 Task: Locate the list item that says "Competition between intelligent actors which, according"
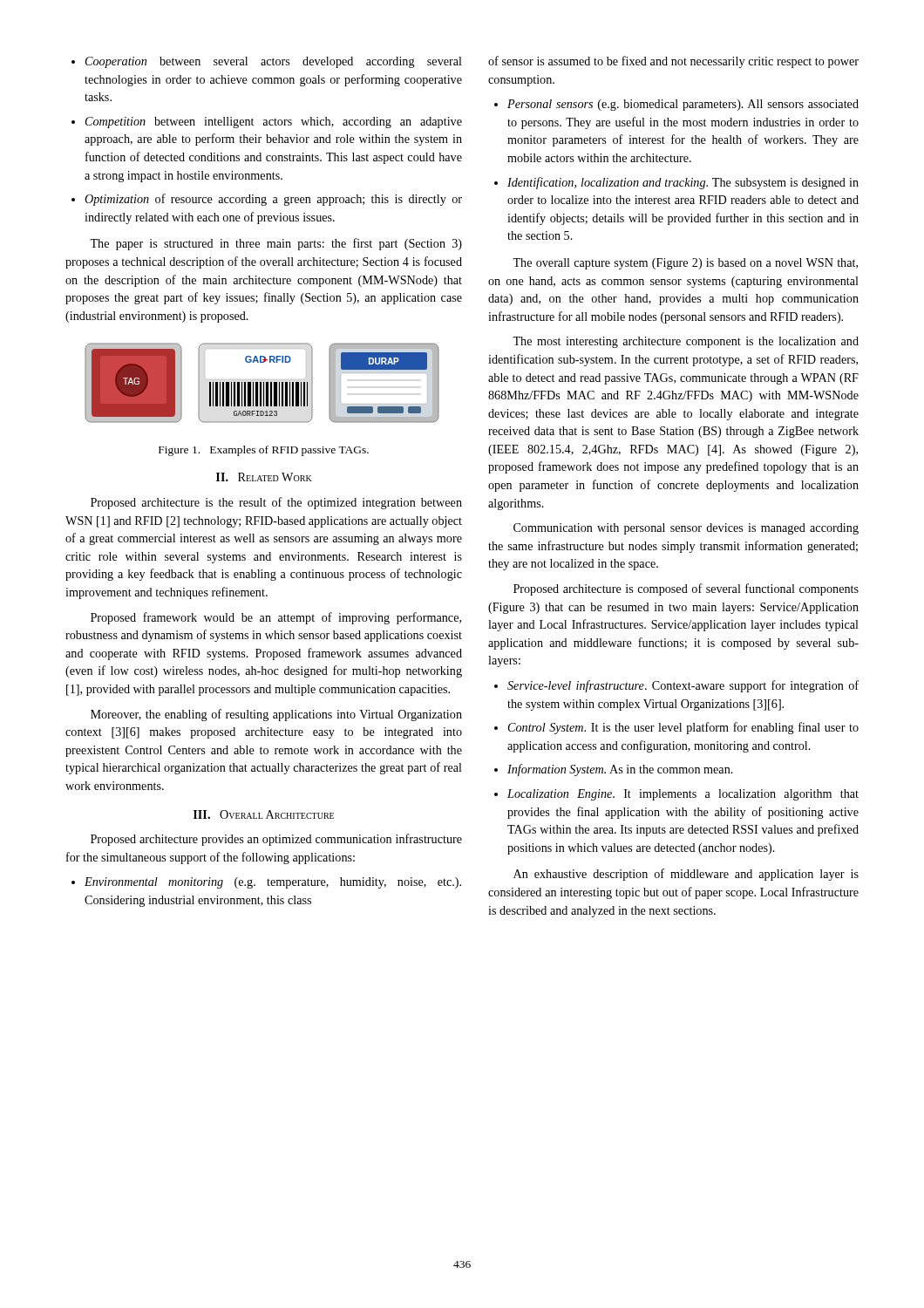(273, 148)
